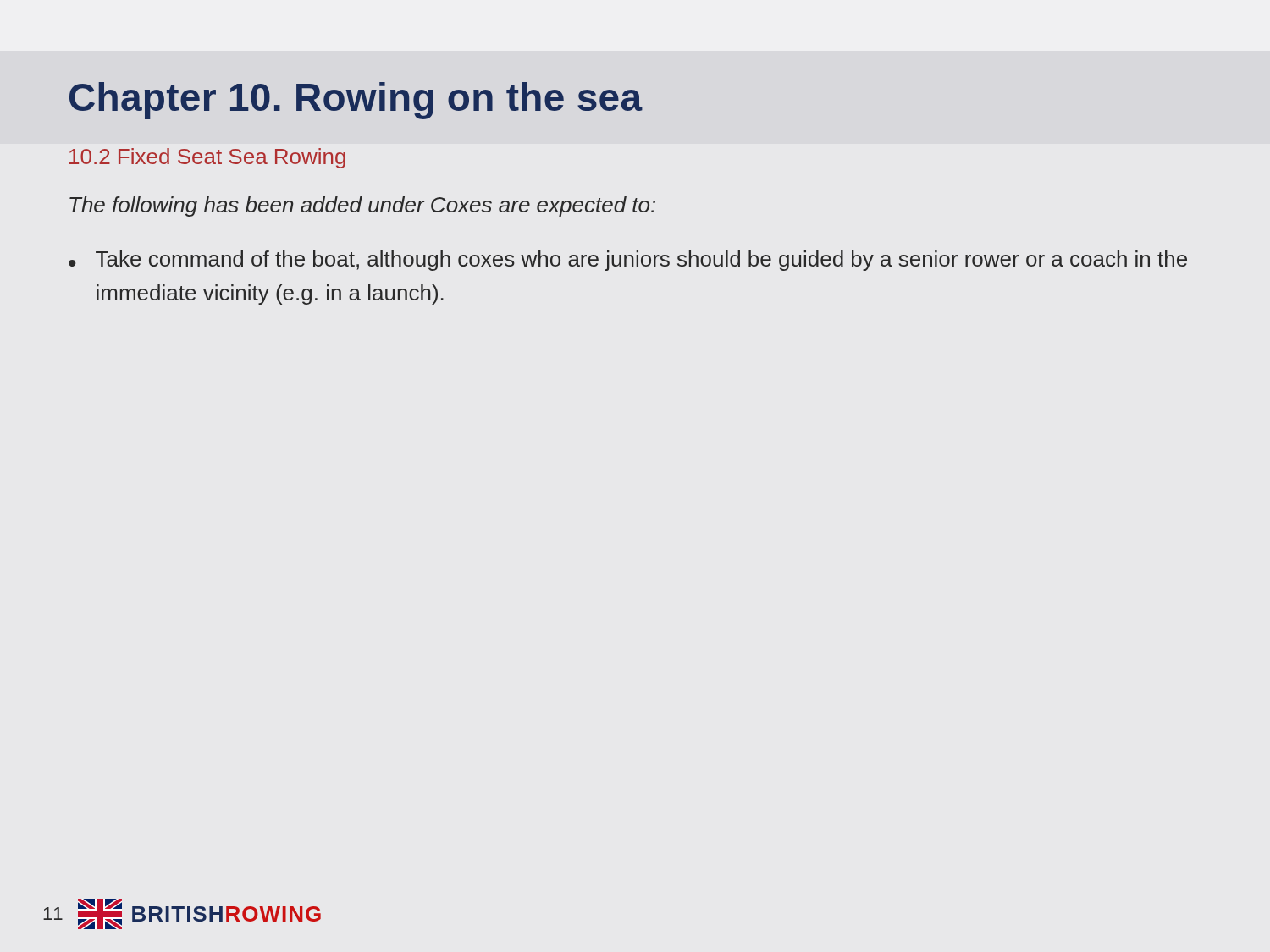Where is the passage that starts "• Take command of the boat, although coxes"?
The image size is (1270, 952).
click(x=635, y=276)
